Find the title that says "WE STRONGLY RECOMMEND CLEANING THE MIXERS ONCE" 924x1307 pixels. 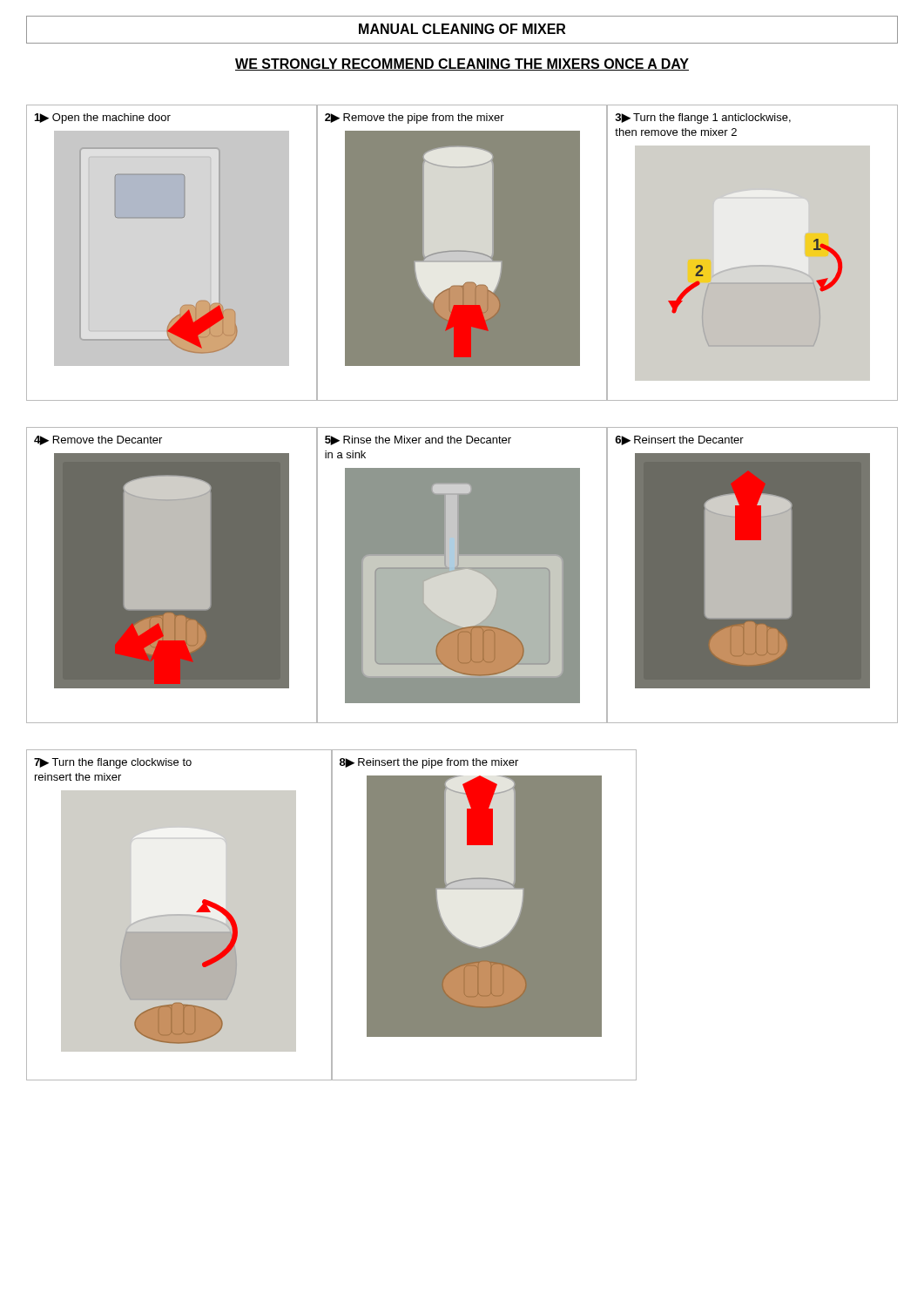(462, 64)
